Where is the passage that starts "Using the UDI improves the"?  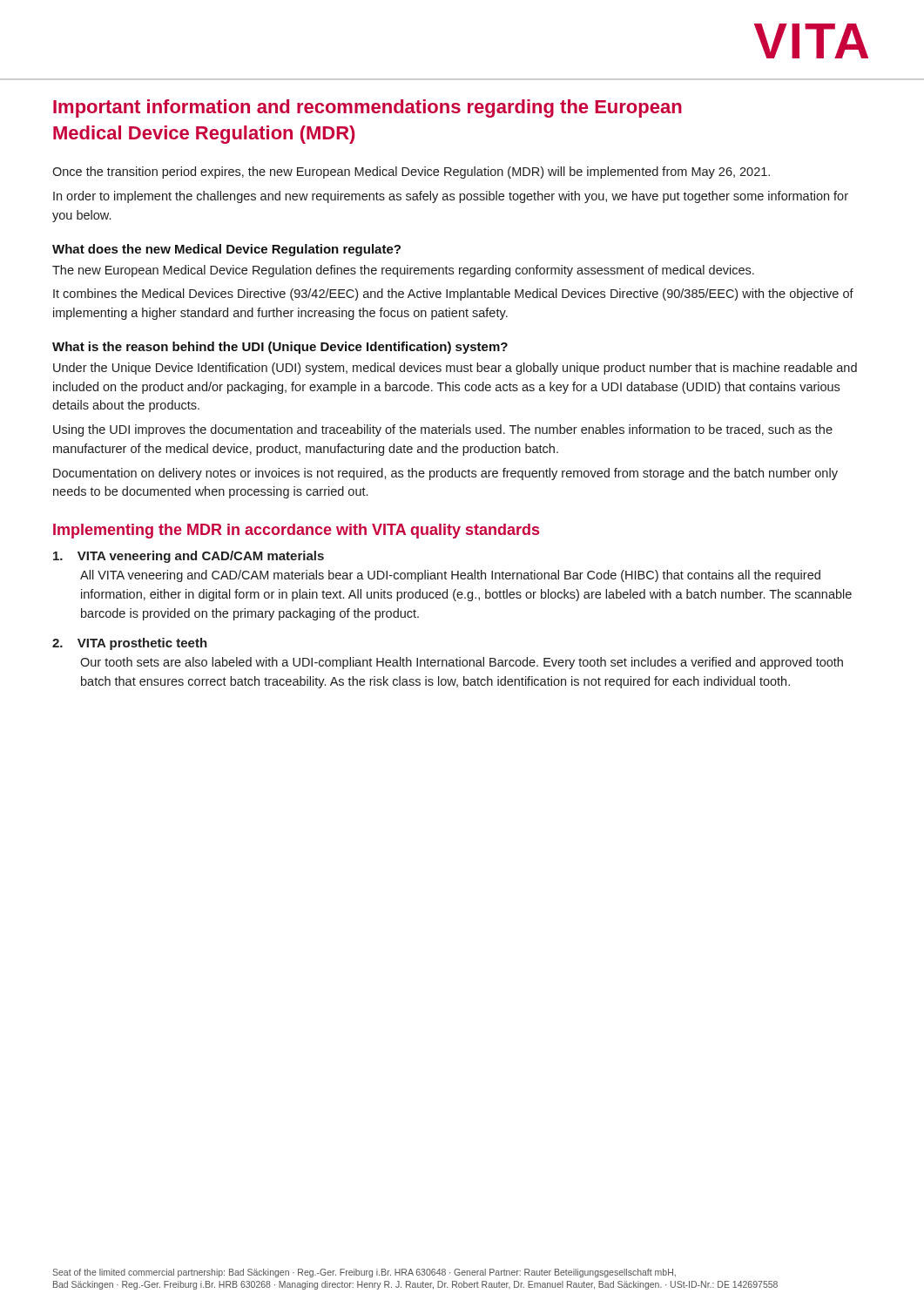point(442,439)
